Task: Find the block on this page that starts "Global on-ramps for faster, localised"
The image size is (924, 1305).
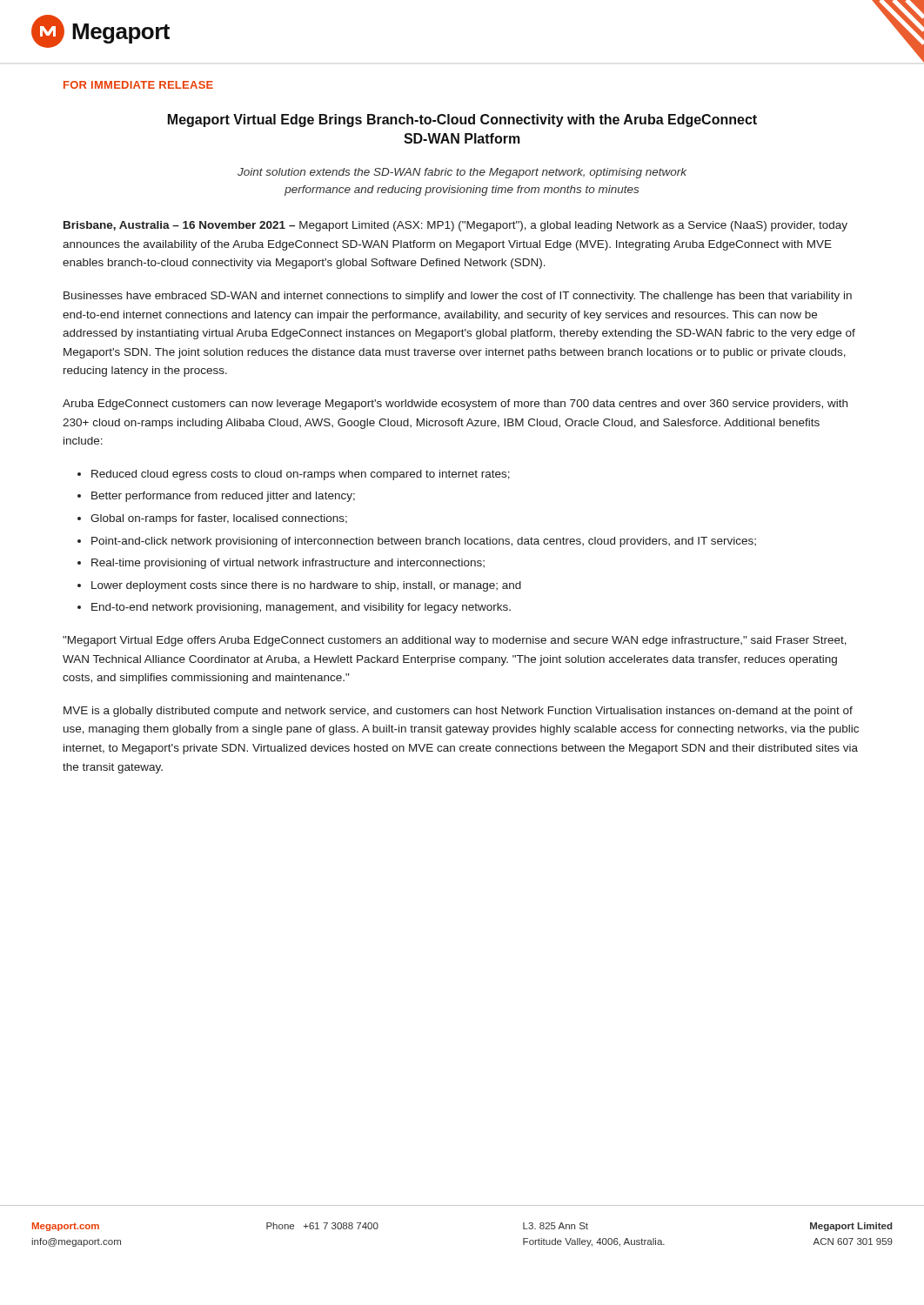Action: click(219, 518)
